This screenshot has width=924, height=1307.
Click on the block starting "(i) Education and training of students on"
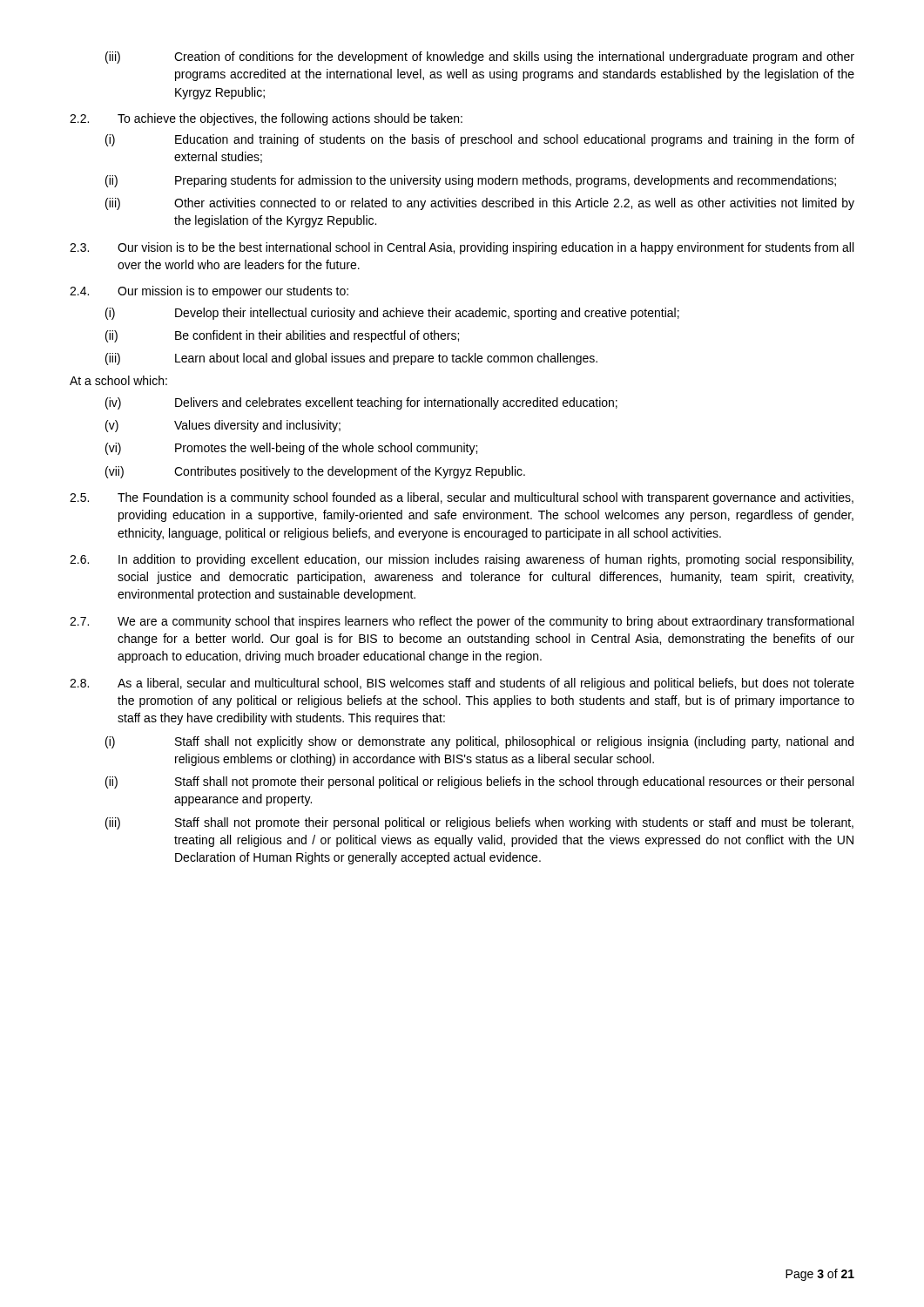(x=462, y=149)
